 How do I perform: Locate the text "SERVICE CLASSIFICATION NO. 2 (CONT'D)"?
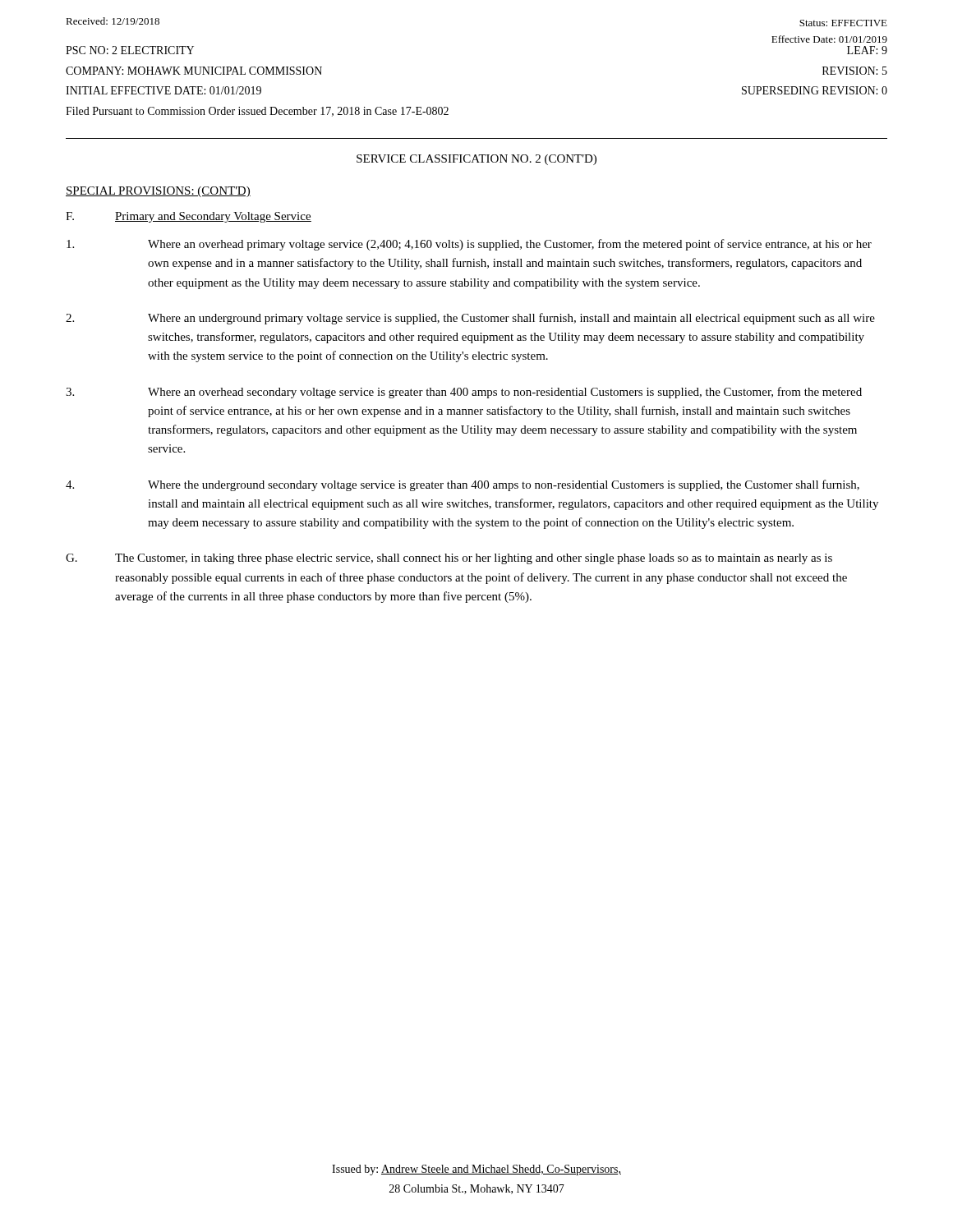pos(476,158)
